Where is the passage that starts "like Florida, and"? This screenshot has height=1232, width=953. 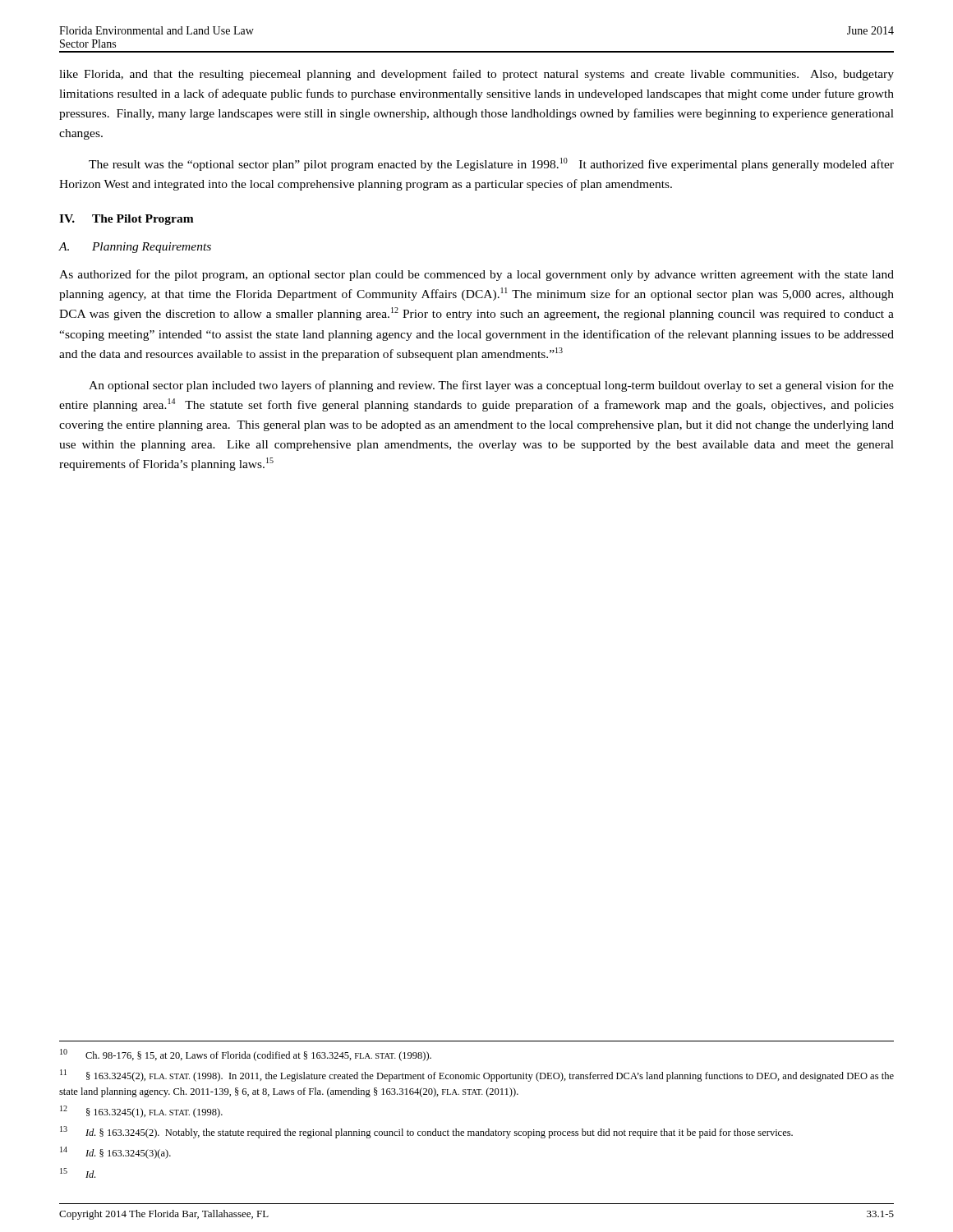pos(476,103)
